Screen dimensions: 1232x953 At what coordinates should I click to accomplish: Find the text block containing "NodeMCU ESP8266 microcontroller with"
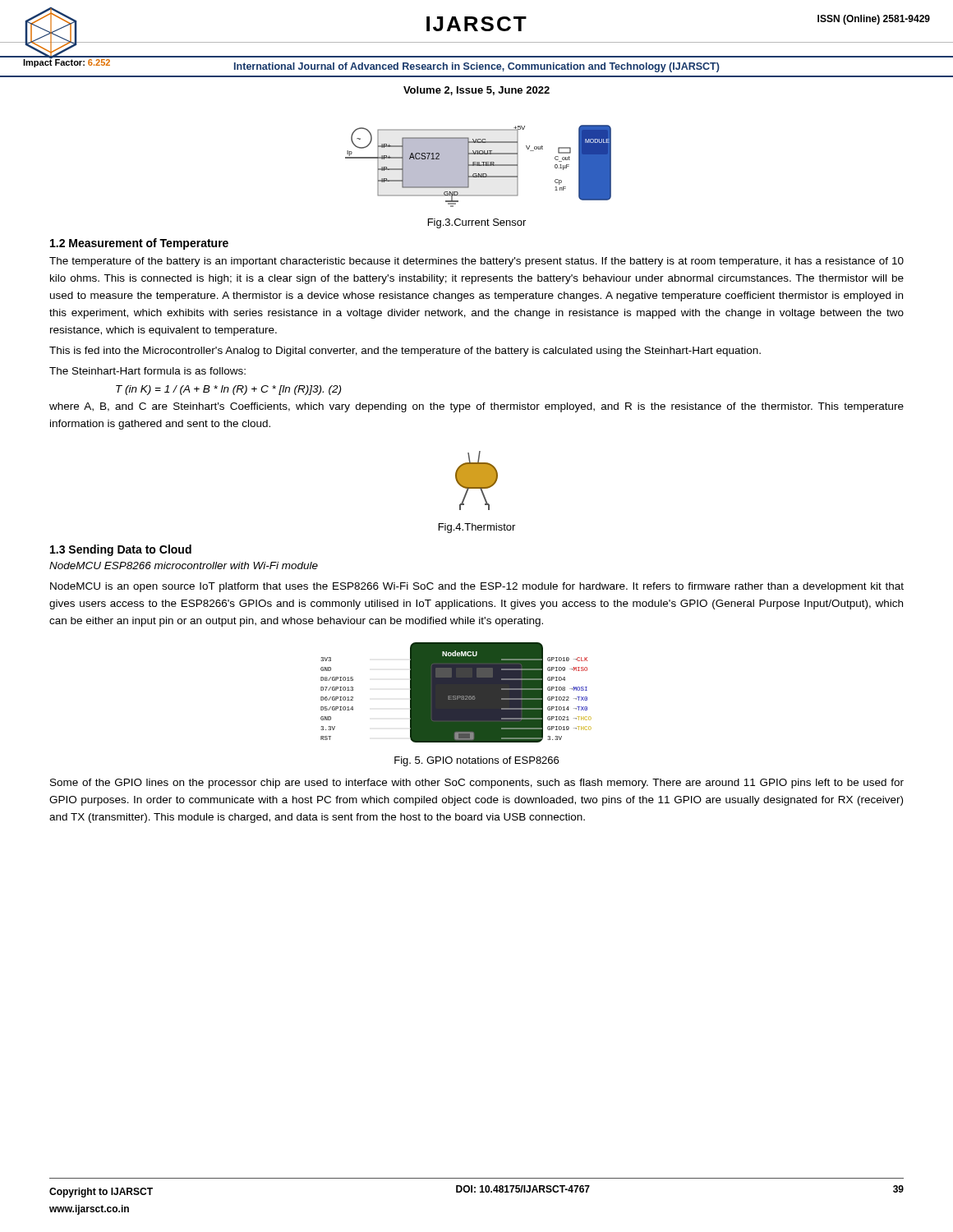pyautogui.click(x=184, y=566)
